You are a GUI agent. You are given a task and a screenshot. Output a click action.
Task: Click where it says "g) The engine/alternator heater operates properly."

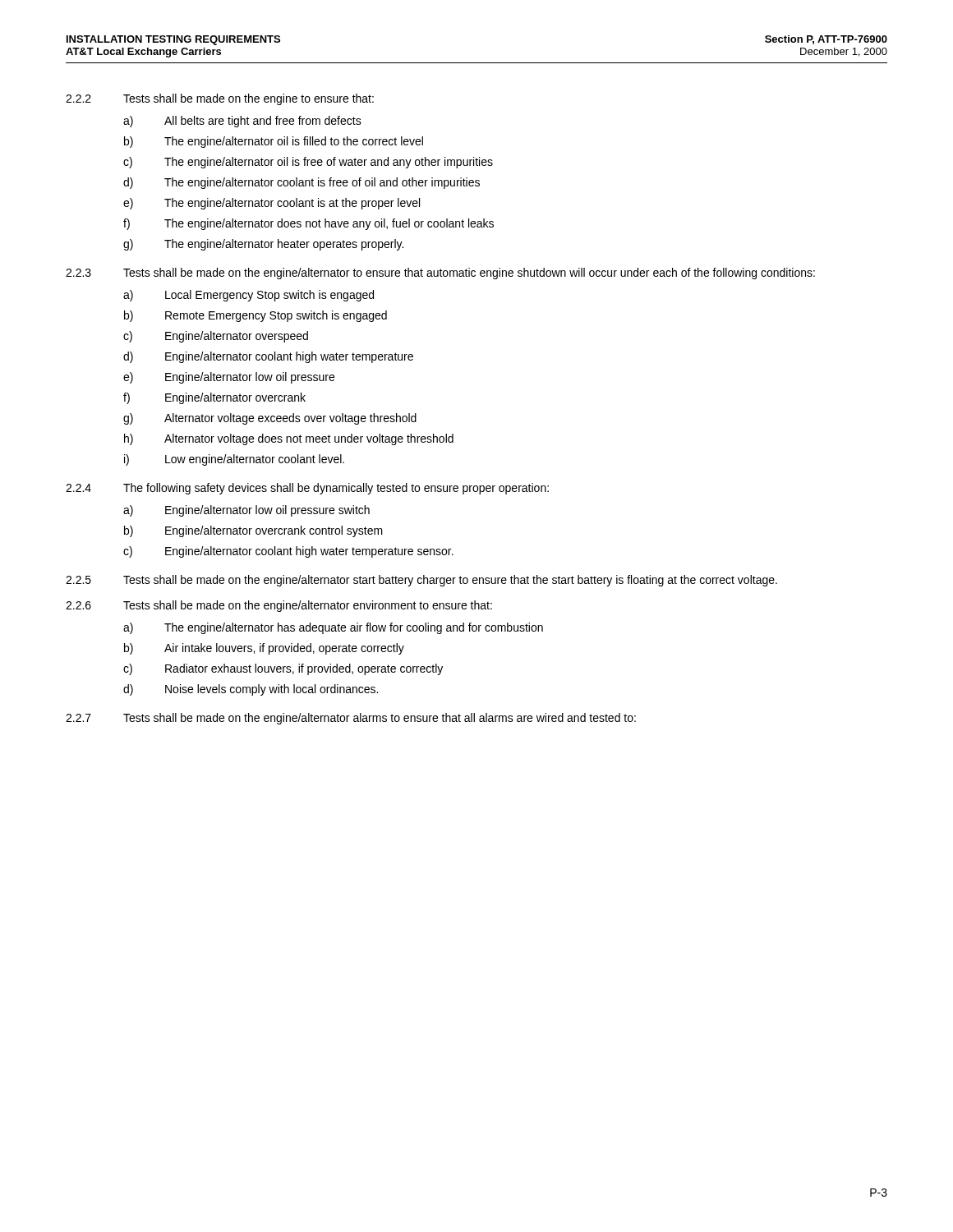click(263, 245)
